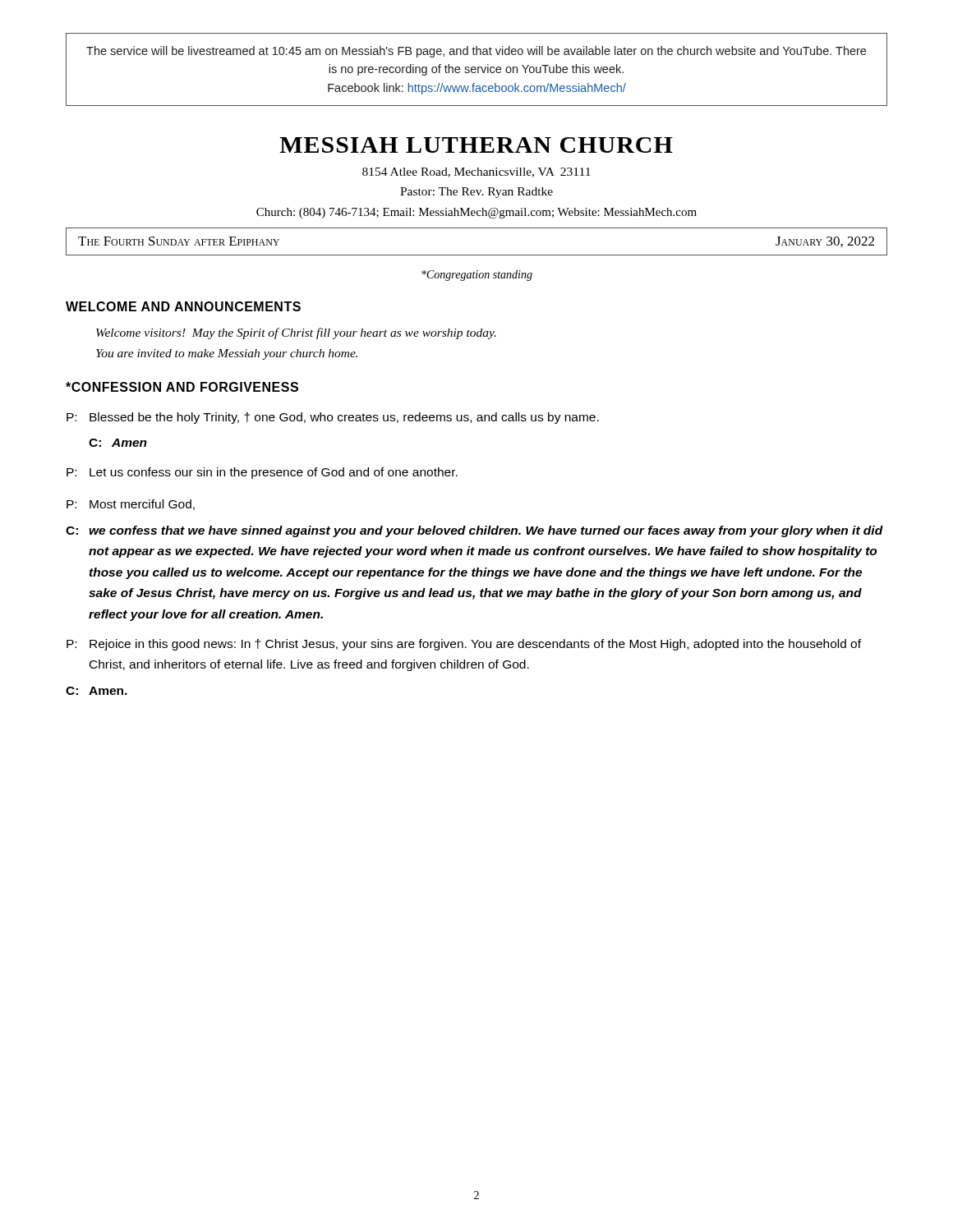953x1232 pixels.
Task: Find the block on this page that starts "8154 Atlee Road, Mechanicsville, VA 23111 Pastor:"
Action: [476, 181]
